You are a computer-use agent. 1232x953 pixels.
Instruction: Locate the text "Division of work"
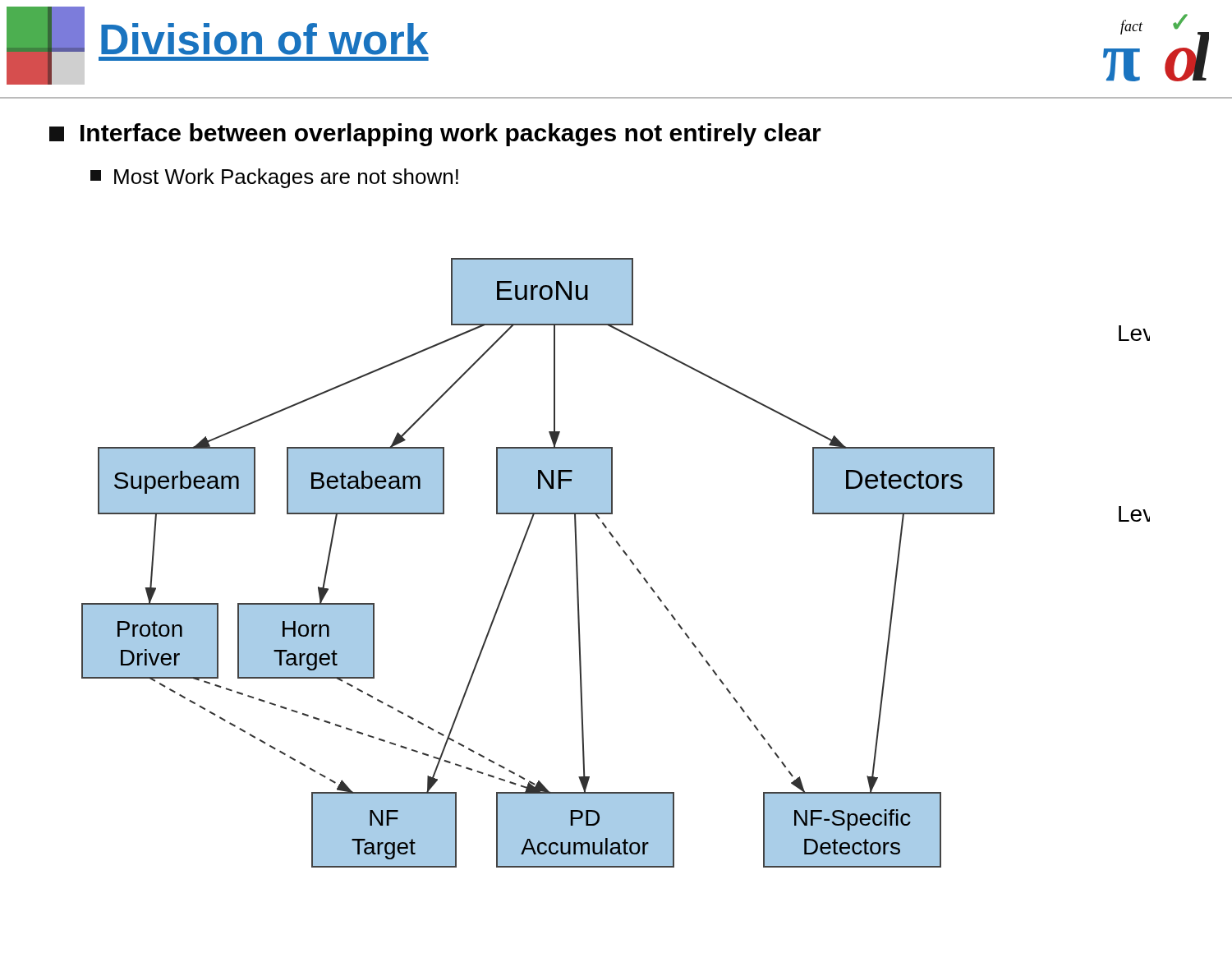(x=263, y=39)
